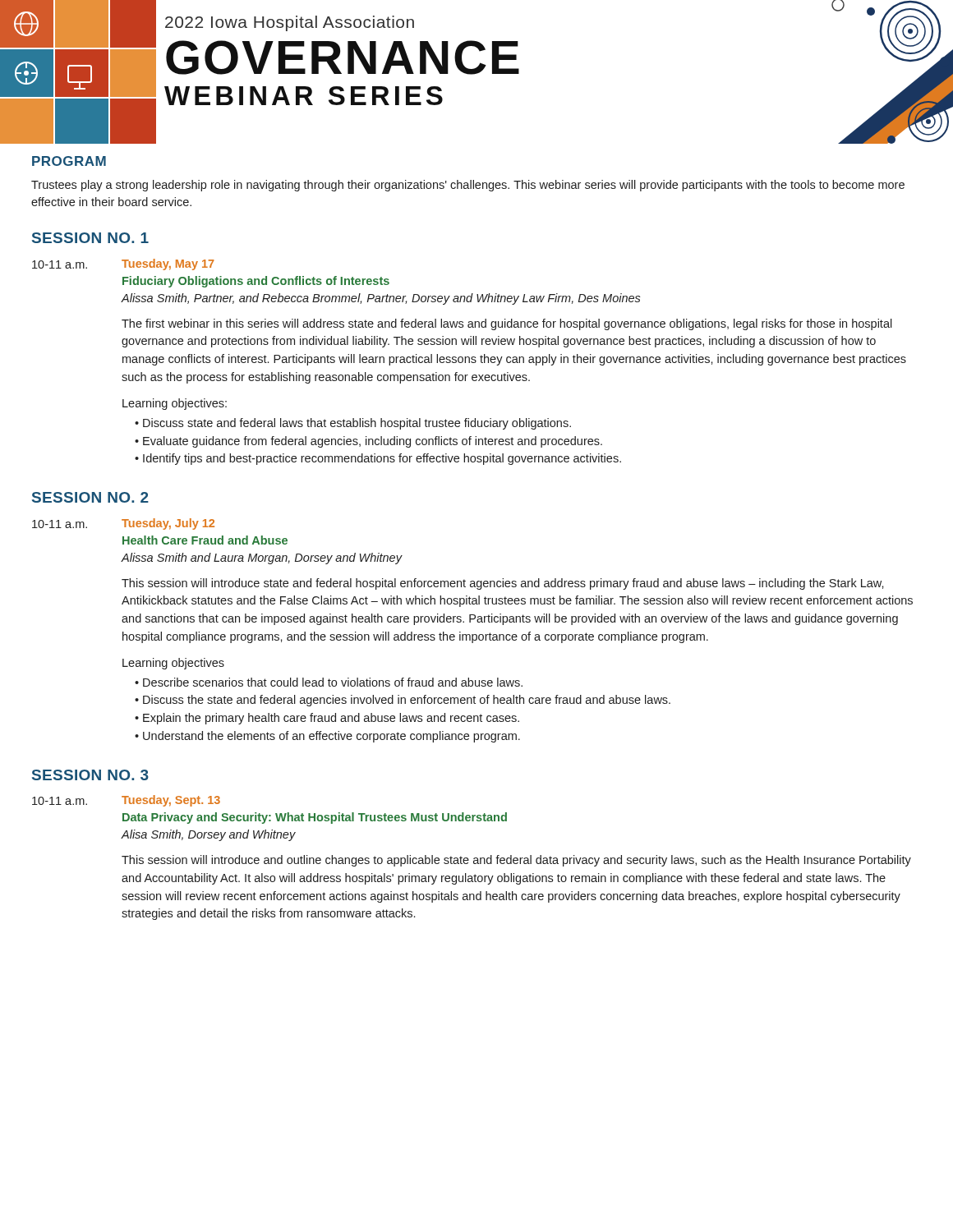The width and height of the screenshot is (953, 1232).
Task: Locate the text block starting "Tuesday, July 12 Health Care Fraud and Abuse"
Action: tap(262, 540)
